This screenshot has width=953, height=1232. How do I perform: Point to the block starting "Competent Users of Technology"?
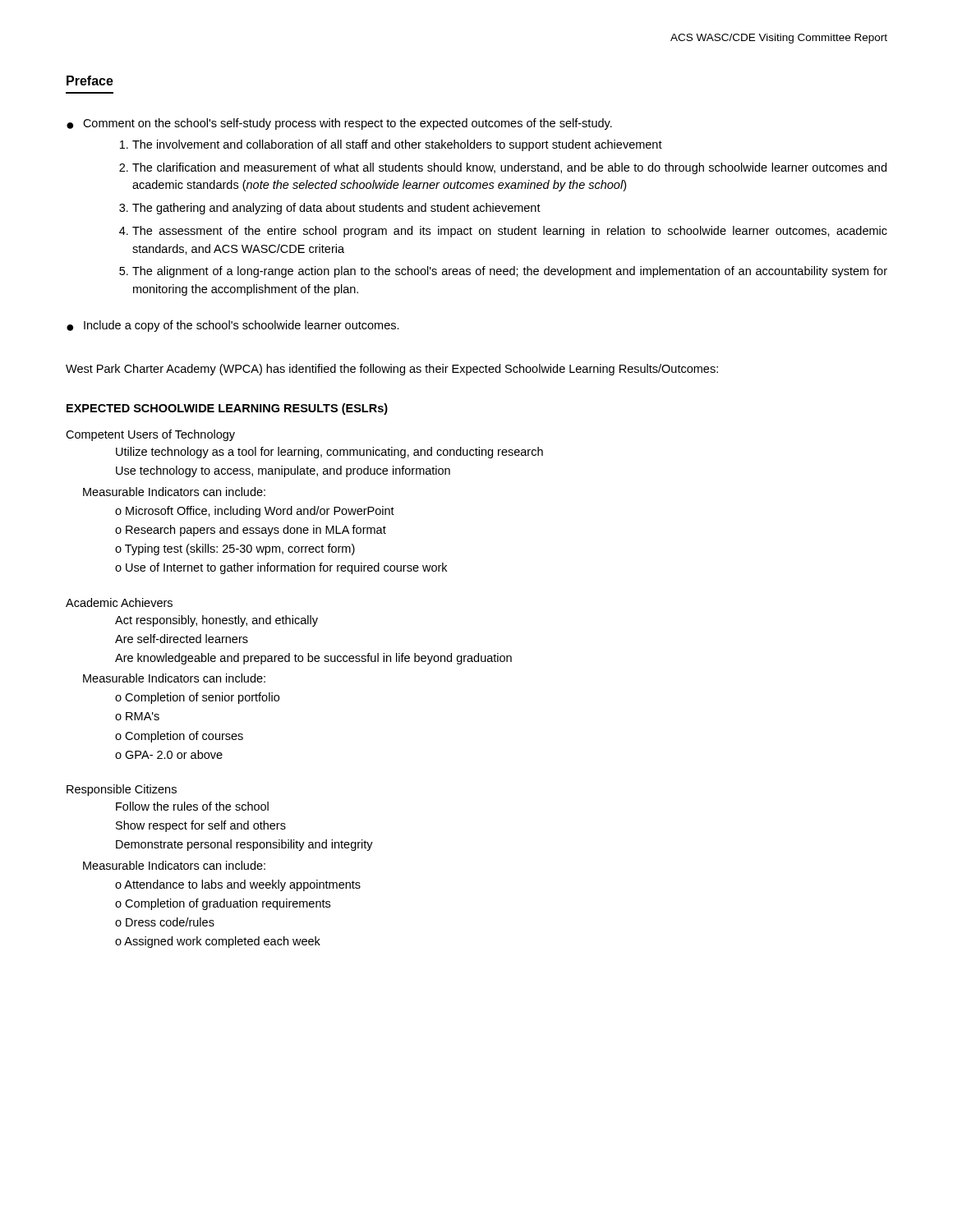(x=150, y=435)
